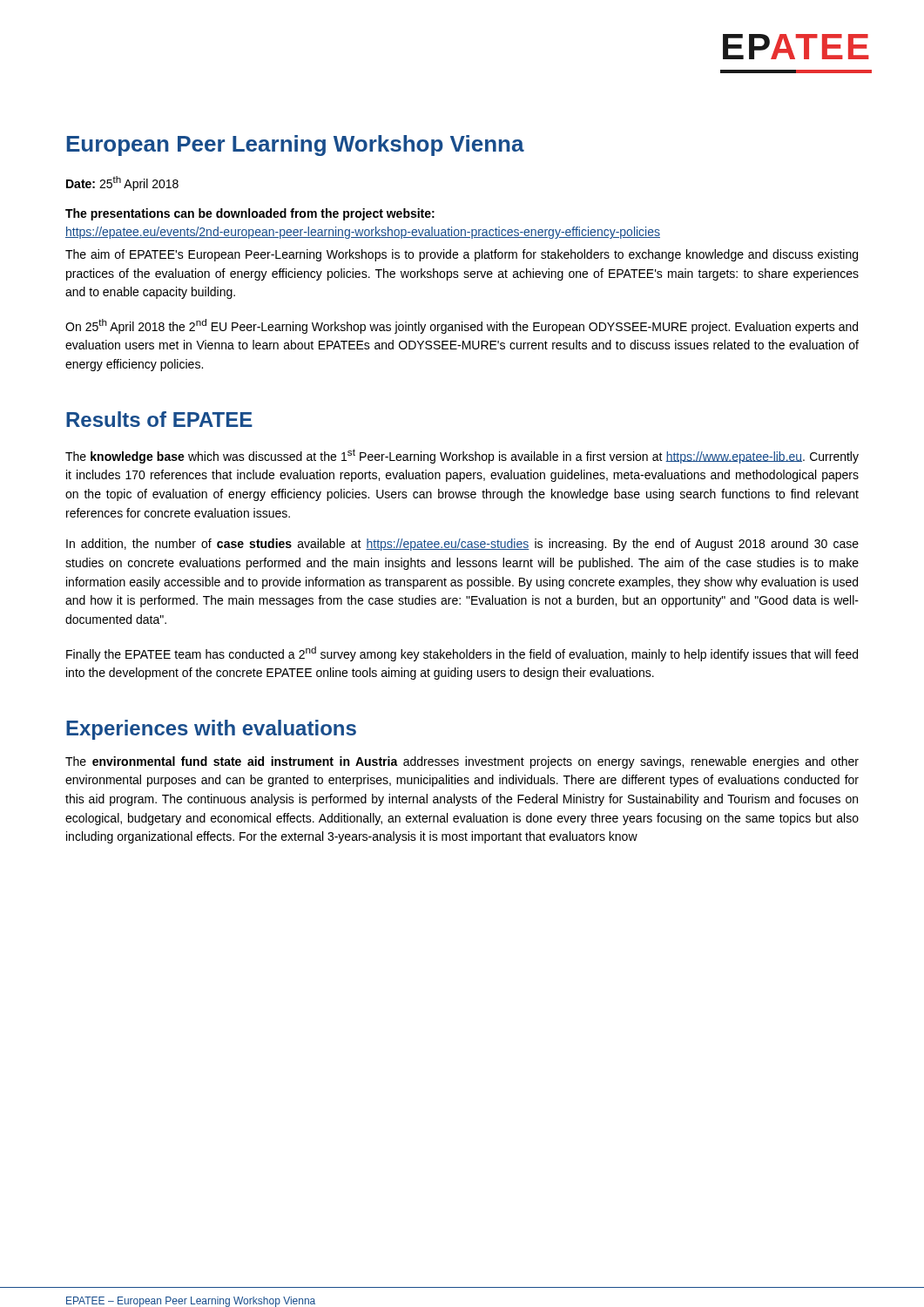The height and width of the screenshot is (1307, 924).
Task: Find the title that reads "European Peer Learning Workshop Vienna"
Action: (462, 144)
